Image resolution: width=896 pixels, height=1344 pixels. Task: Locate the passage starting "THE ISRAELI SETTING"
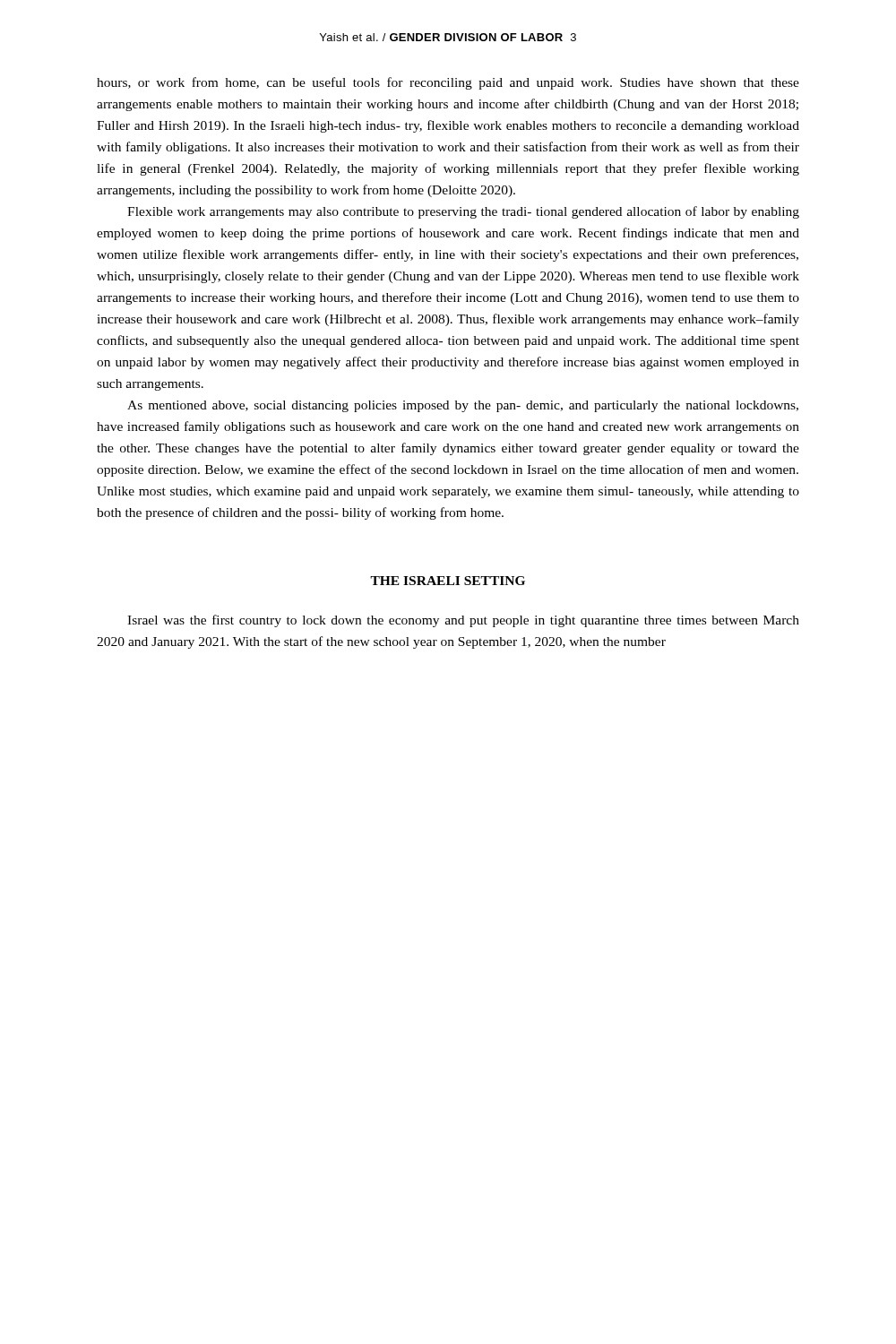pyautogui.click(x=448, y=580)
